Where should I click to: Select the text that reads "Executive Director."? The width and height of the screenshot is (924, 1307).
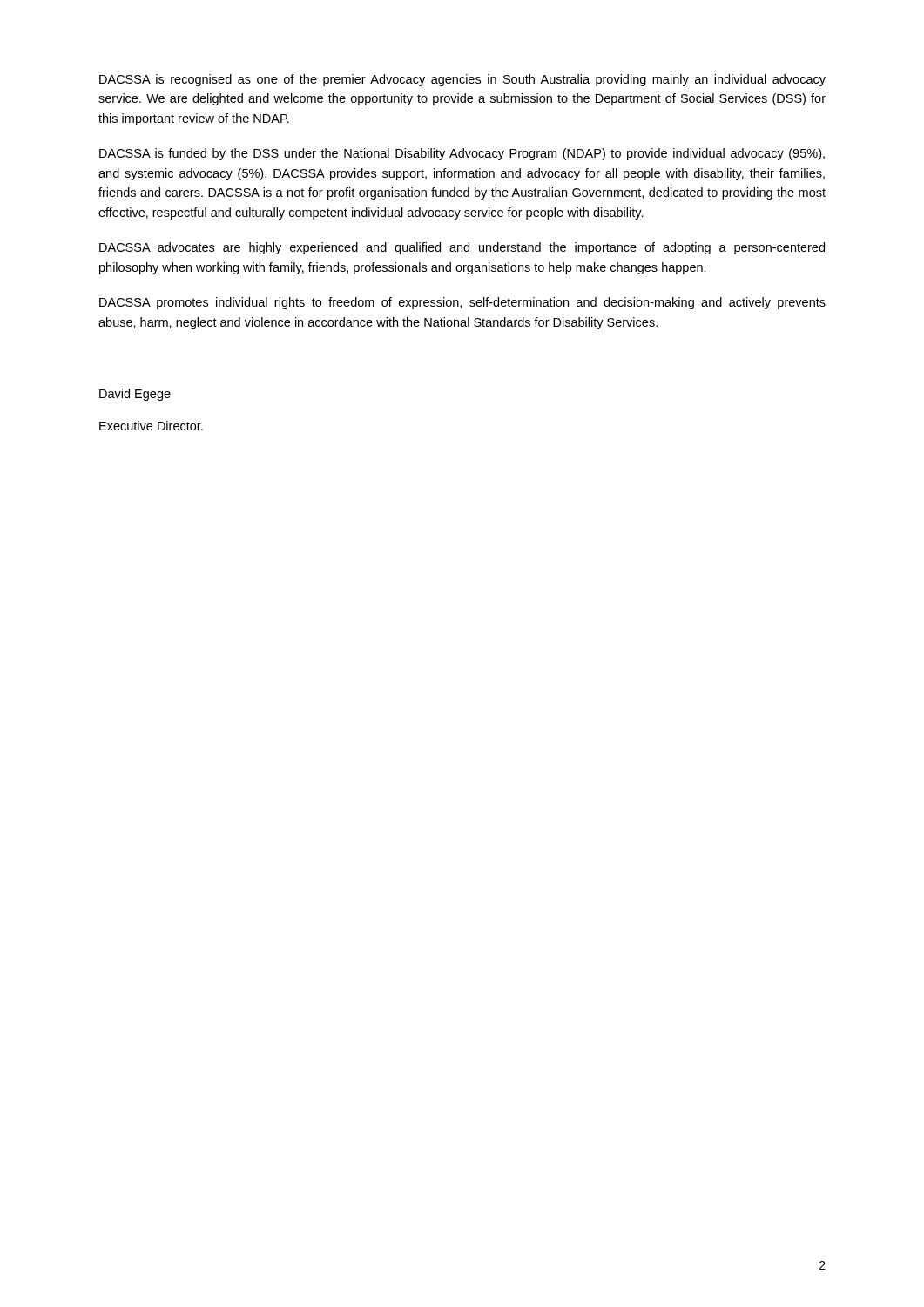(x=151, y=426)
